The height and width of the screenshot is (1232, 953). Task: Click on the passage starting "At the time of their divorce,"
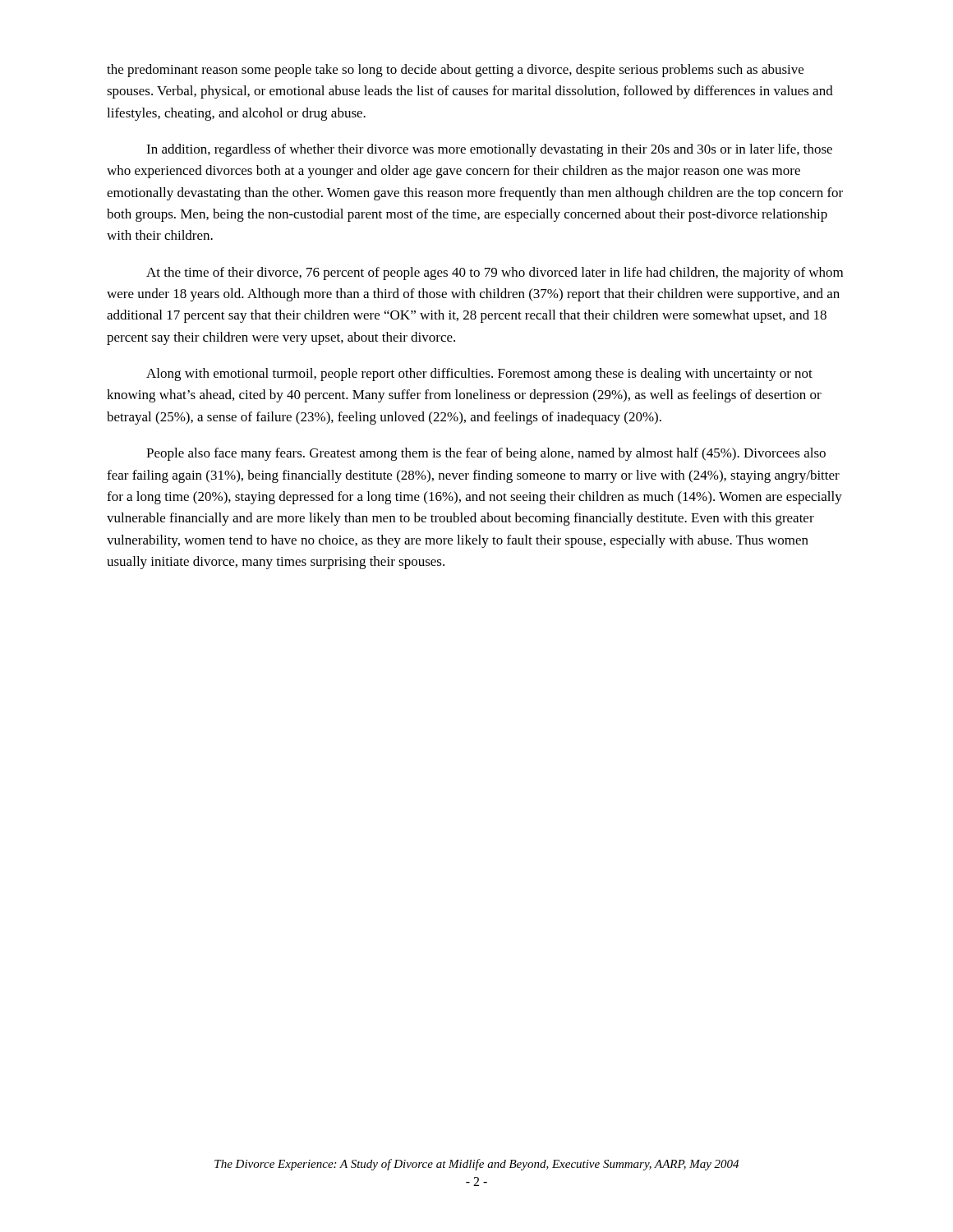coord(475,305)
